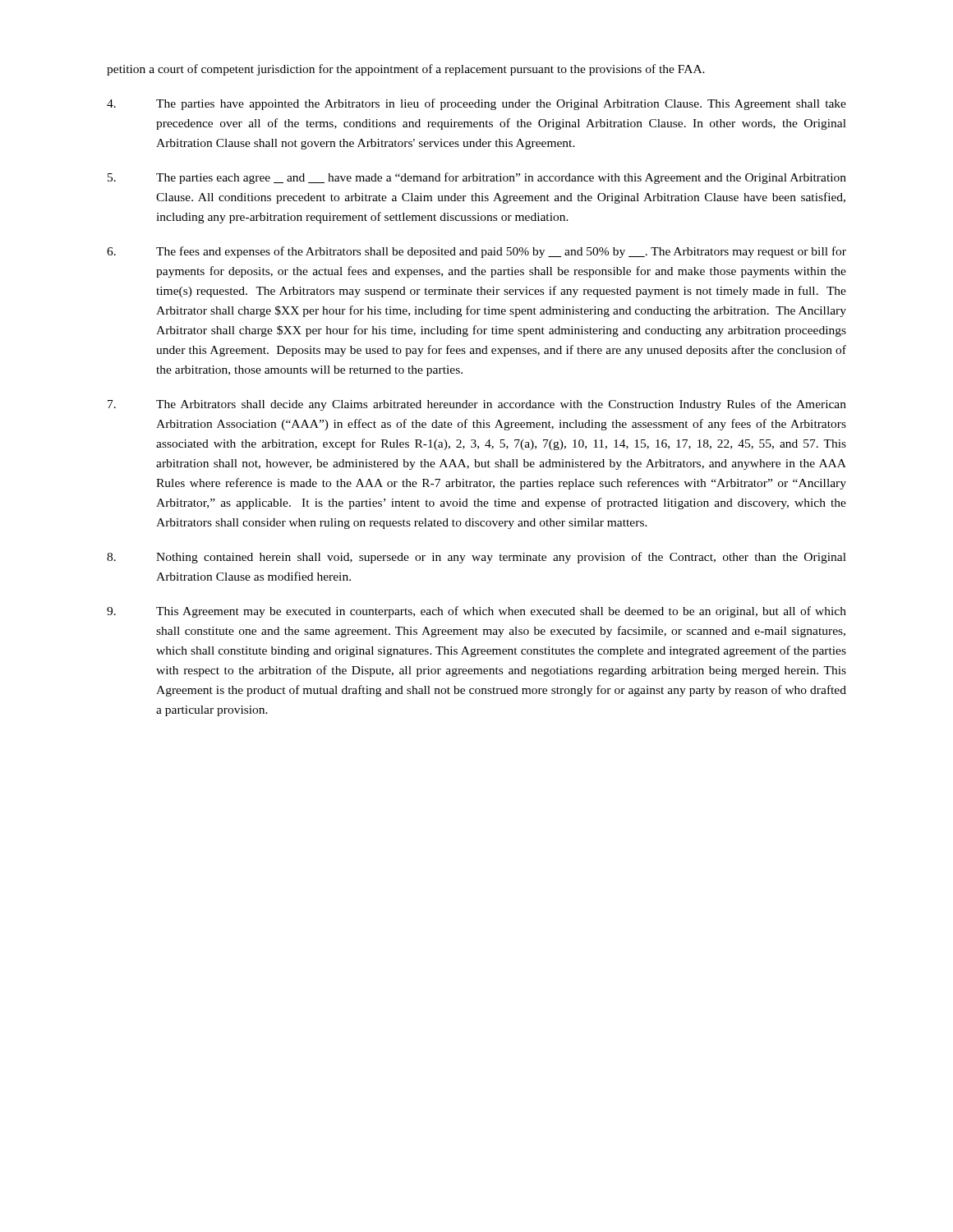Screen dimensions: 1232x953
Task: Click the passage that begins "The parties have appointed the Arbitrators in lieu"
Action: click(x=476, y=123)
